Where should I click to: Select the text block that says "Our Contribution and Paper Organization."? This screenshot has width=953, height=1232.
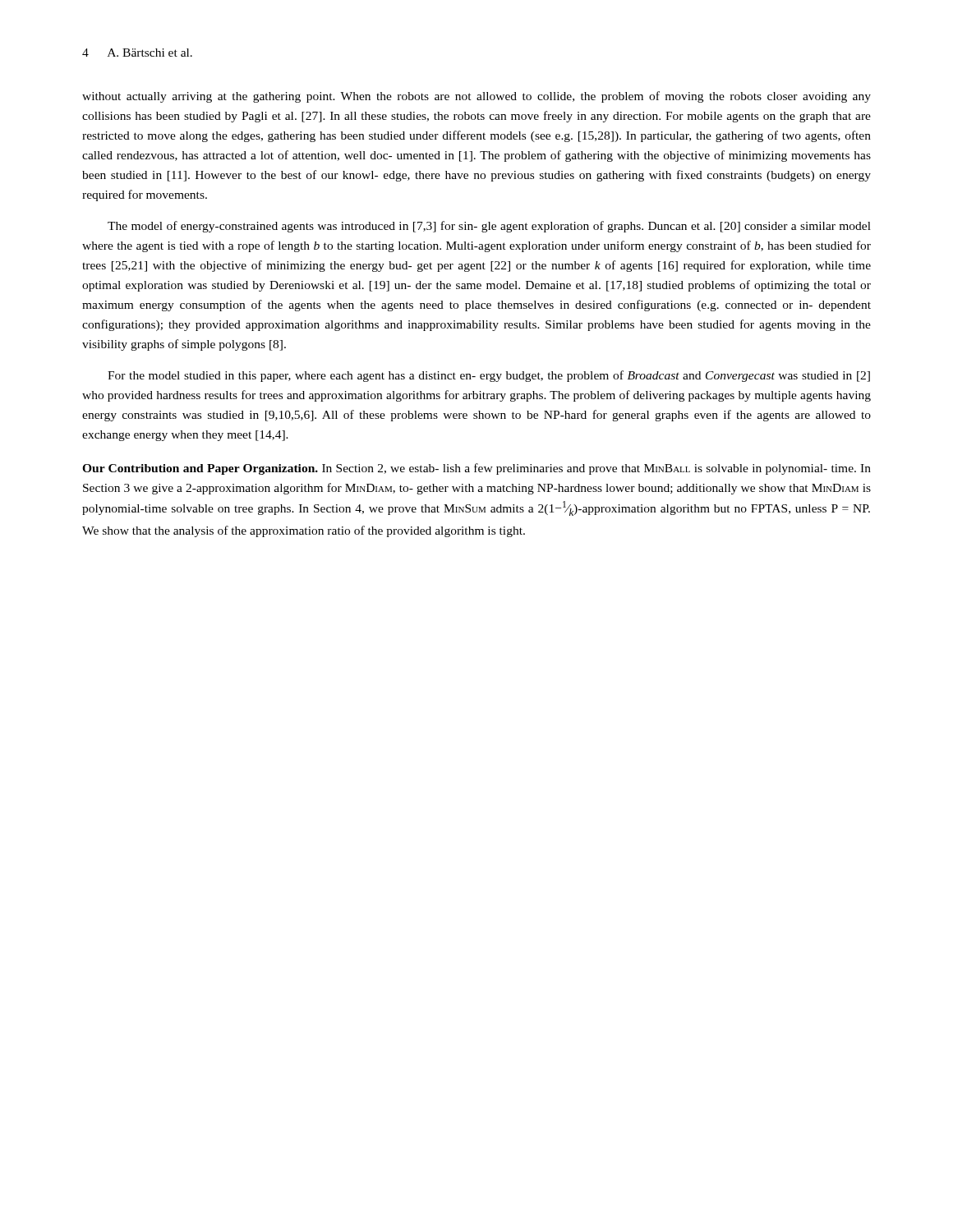click(476, 500)
